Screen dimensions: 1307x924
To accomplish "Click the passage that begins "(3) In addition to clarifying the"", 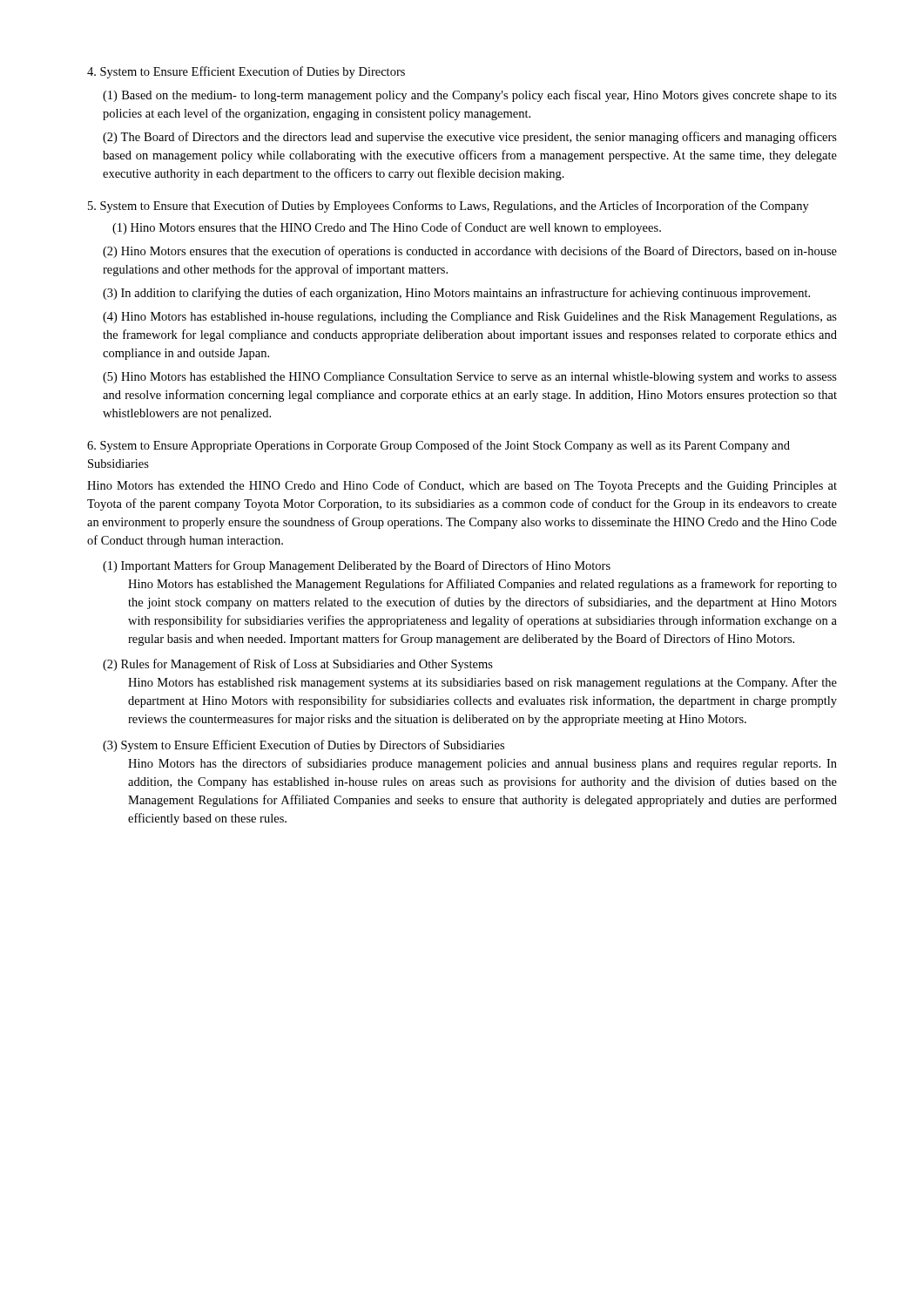I will [x=470, y=293].
